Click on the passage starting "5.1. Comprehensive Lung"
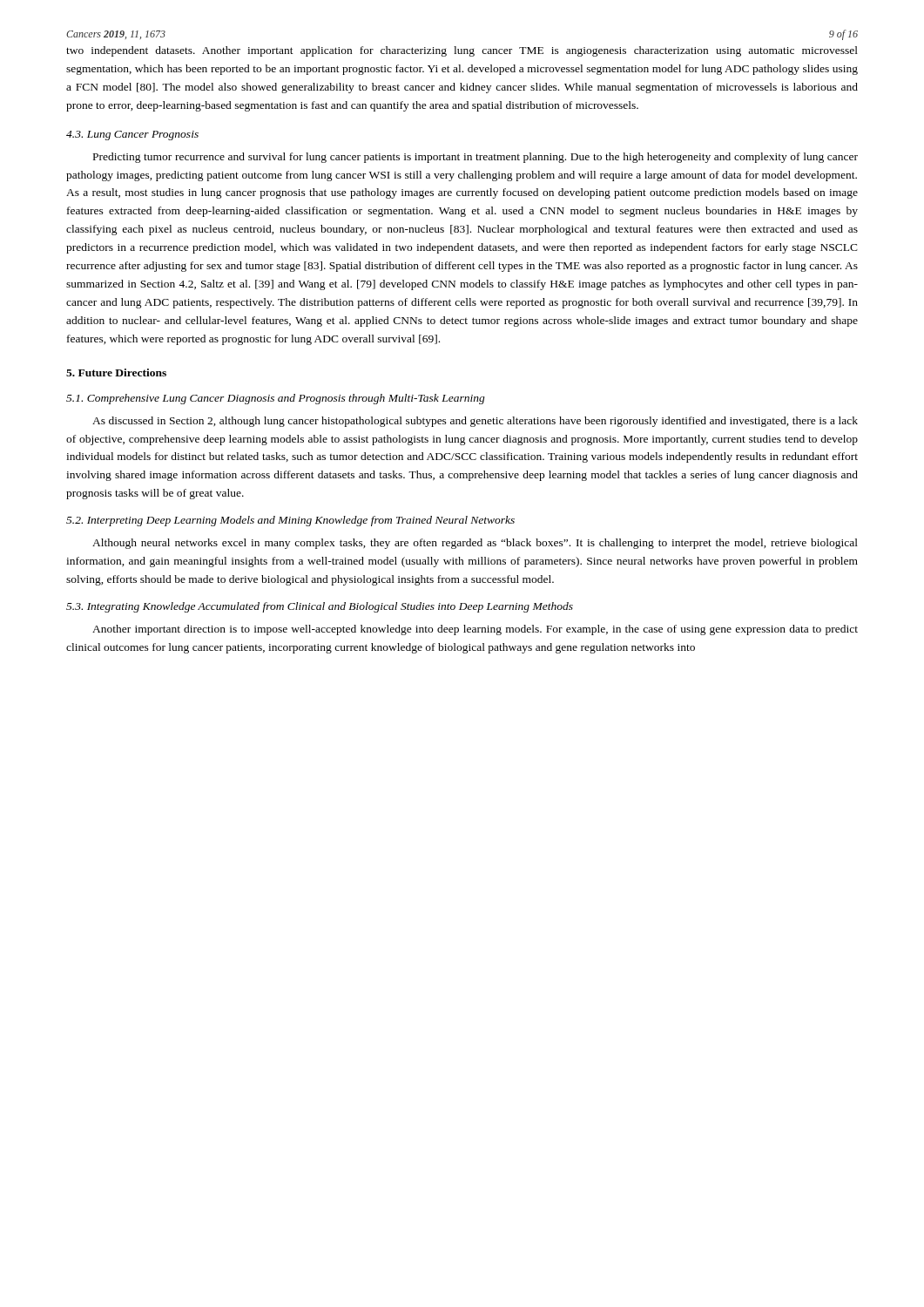The height and width of the screenshot is (1307, 924). pos(275,397)
